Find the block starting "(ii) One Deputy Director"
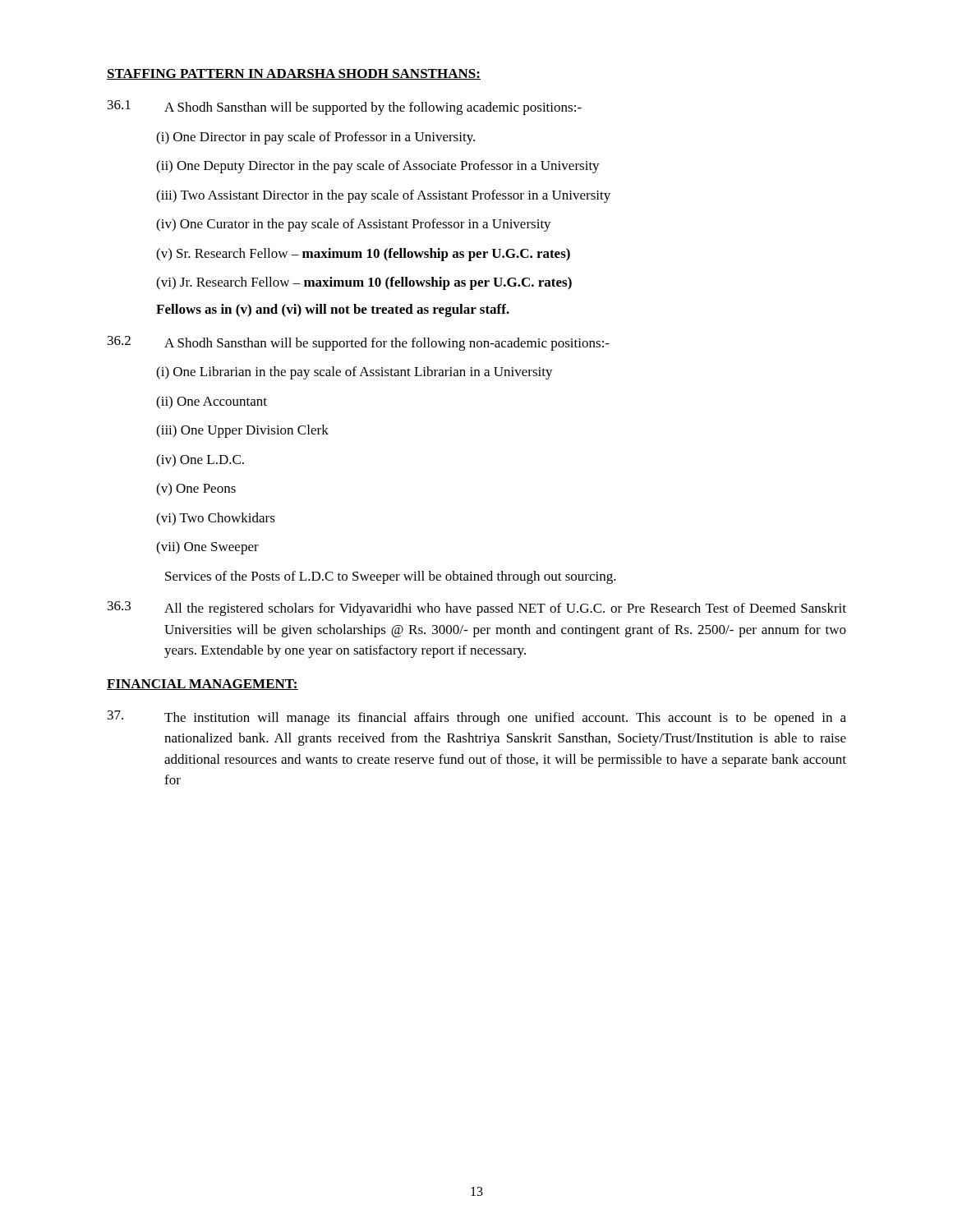The height and width of the screenshot is (1232, 953). [378, 166]
